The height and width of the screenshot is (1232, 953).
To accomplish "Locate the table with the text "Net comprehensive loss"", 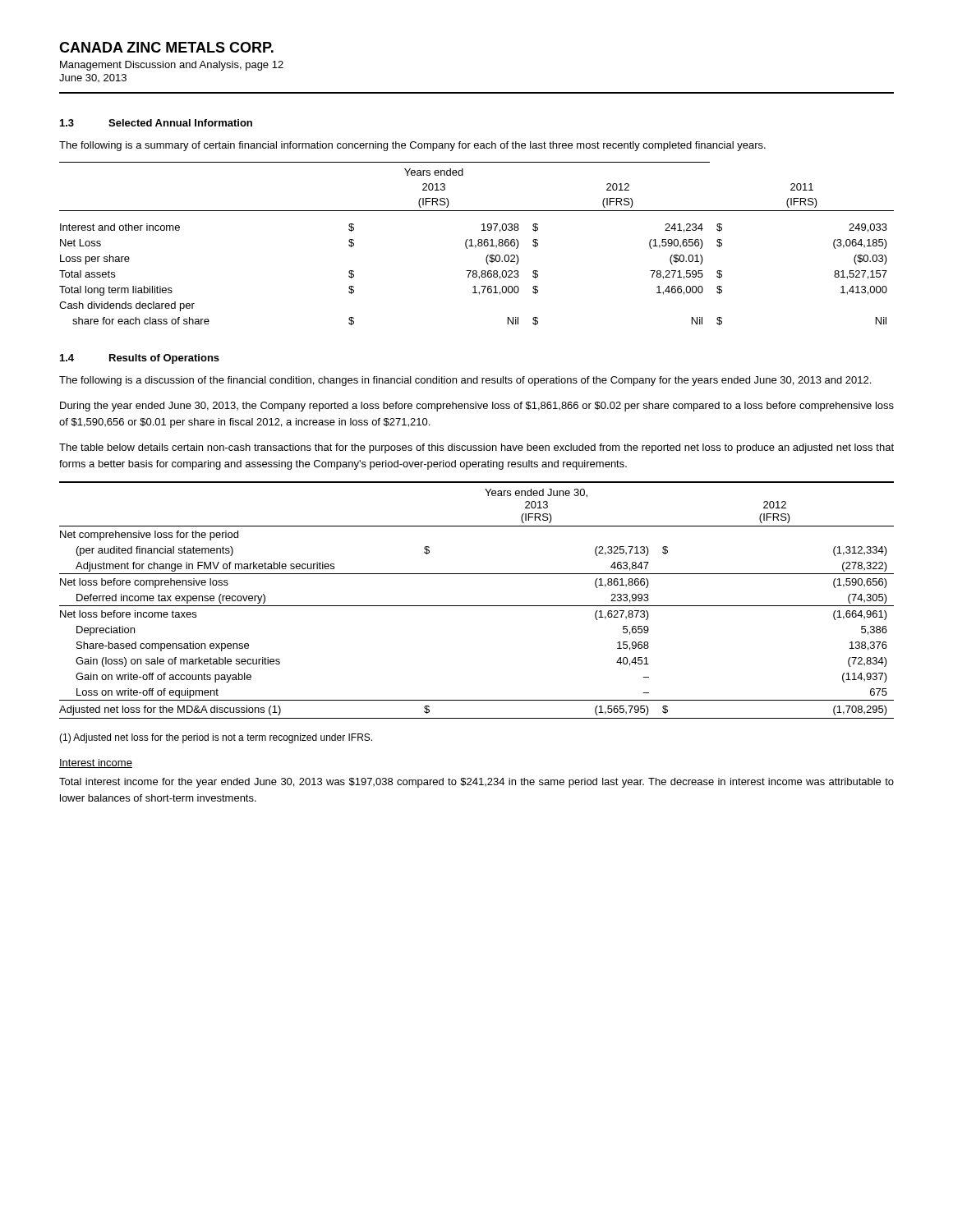I will [476, 600].
